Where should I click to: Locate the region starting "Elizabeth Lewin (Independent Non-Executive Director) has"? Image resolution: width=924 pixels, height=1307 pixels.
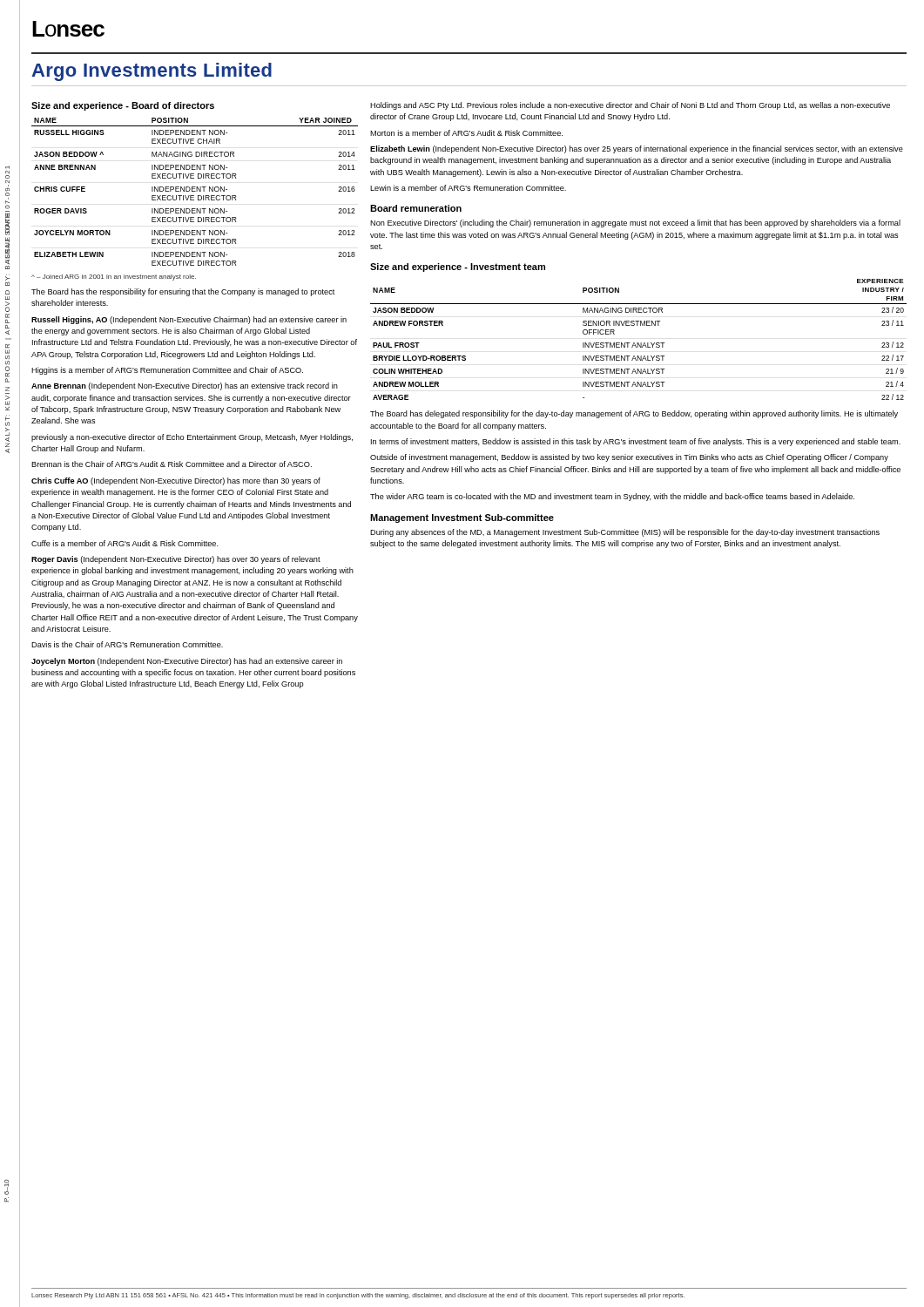tap(637, 161)
